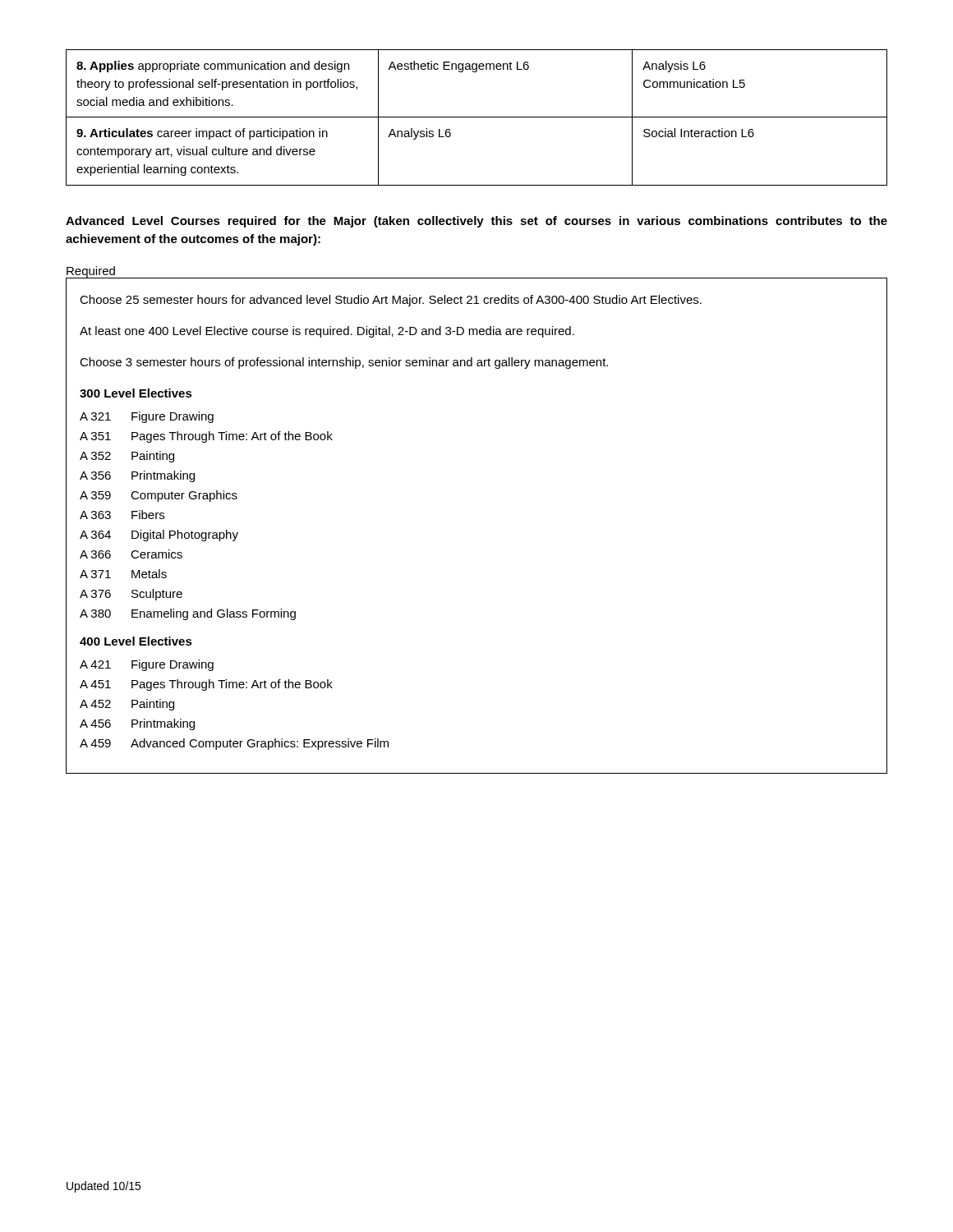Click where it says "A 359Computer Graphics"
The image size is (953, 1232).
[x=159, y=495]
